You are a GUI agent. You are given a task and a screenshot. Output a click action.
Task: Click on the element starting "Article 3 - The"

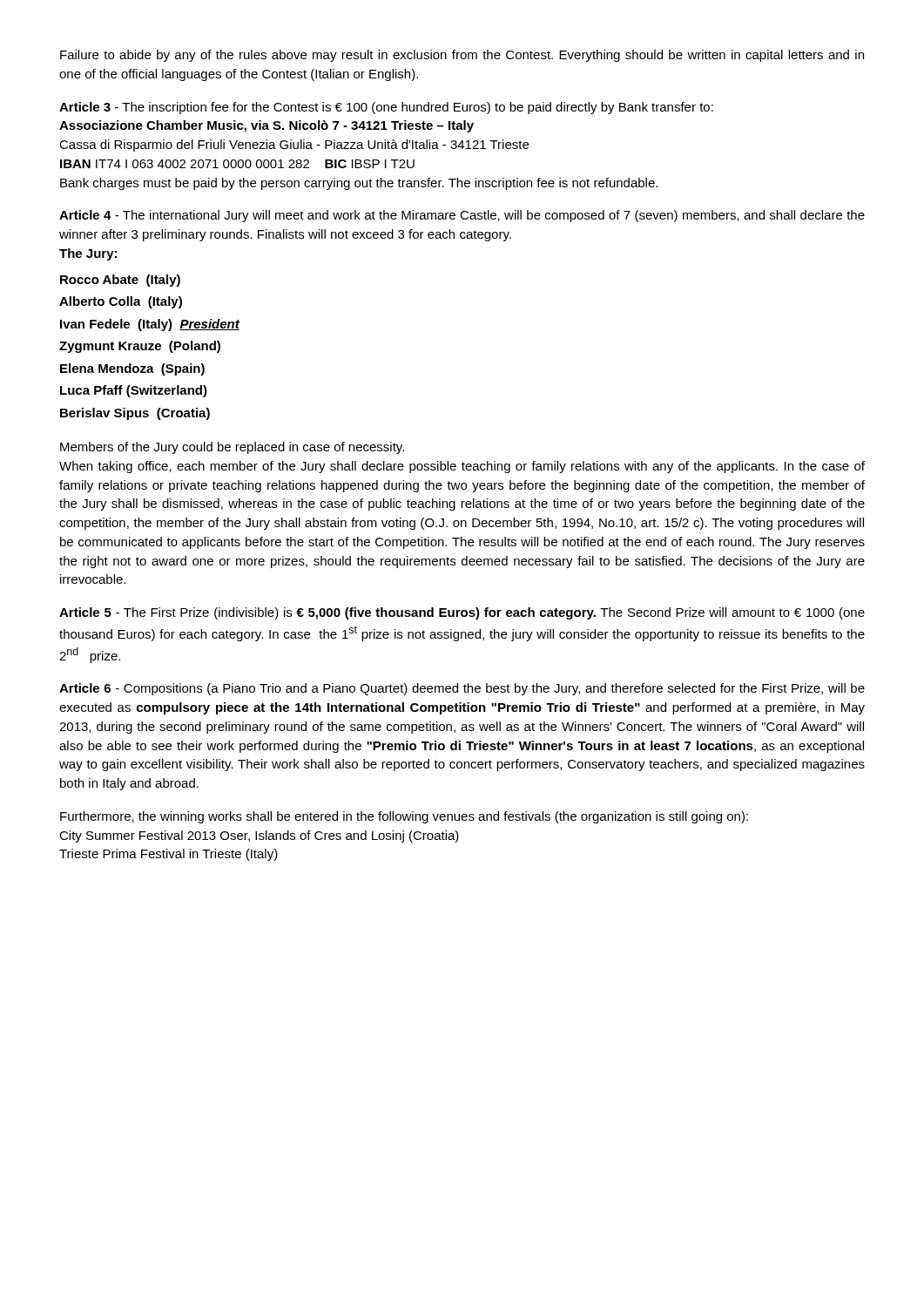pyautogui.click(x=387, y=144)
